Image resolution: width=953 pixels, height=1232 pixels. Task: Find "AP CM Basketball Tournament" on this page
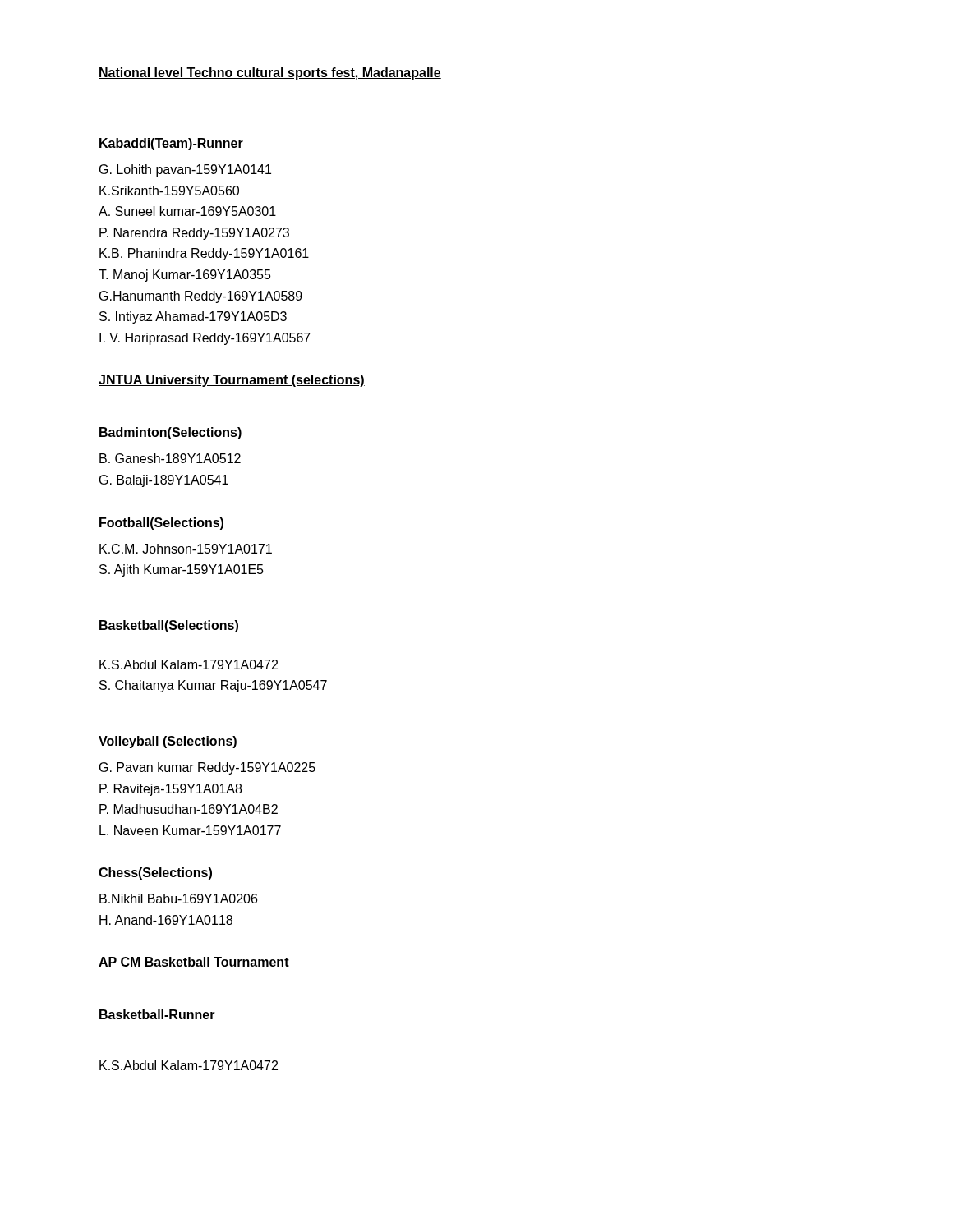tap(194, 963)
